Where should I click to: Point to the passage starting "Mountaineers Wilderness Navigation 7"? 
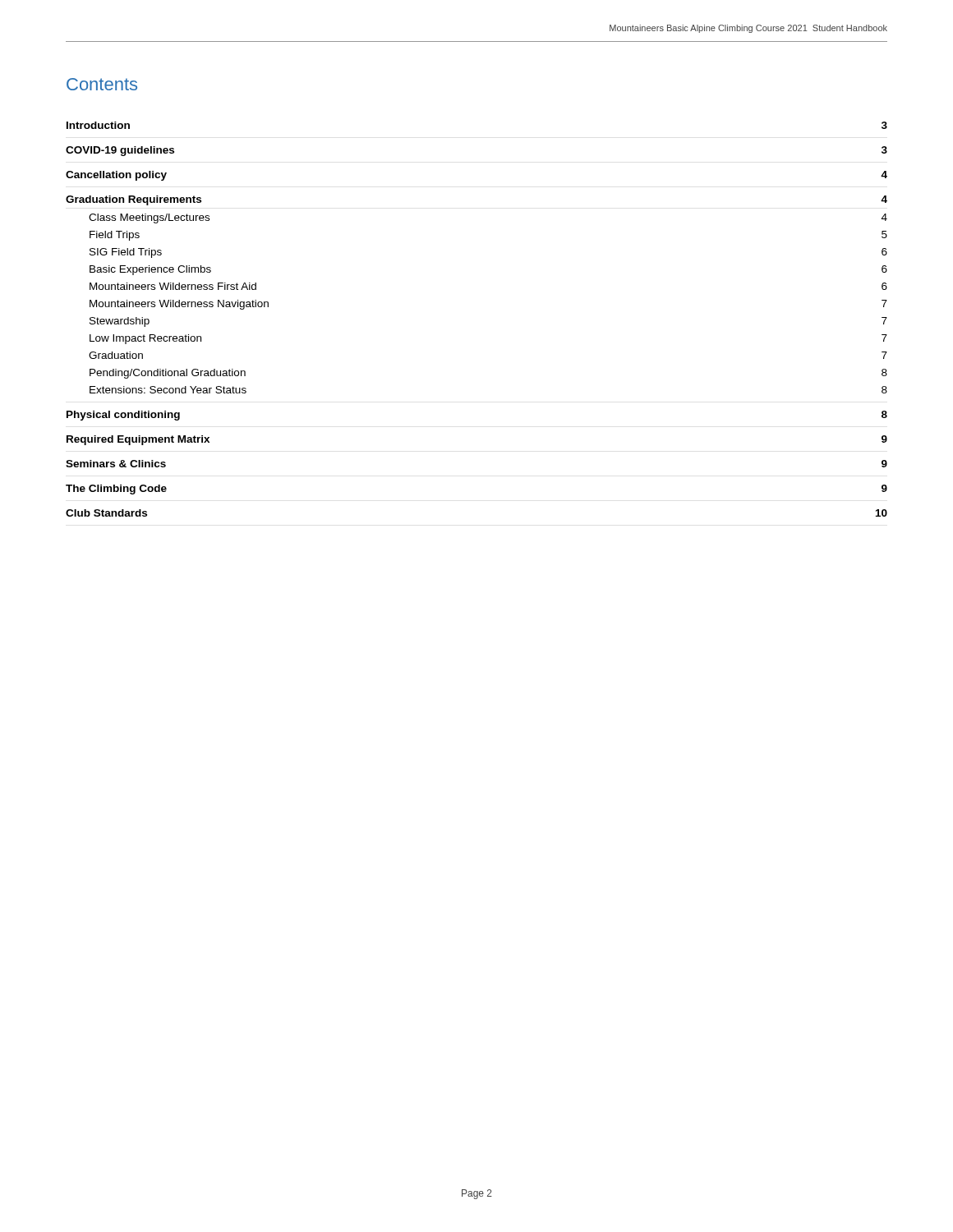(179, 304)
